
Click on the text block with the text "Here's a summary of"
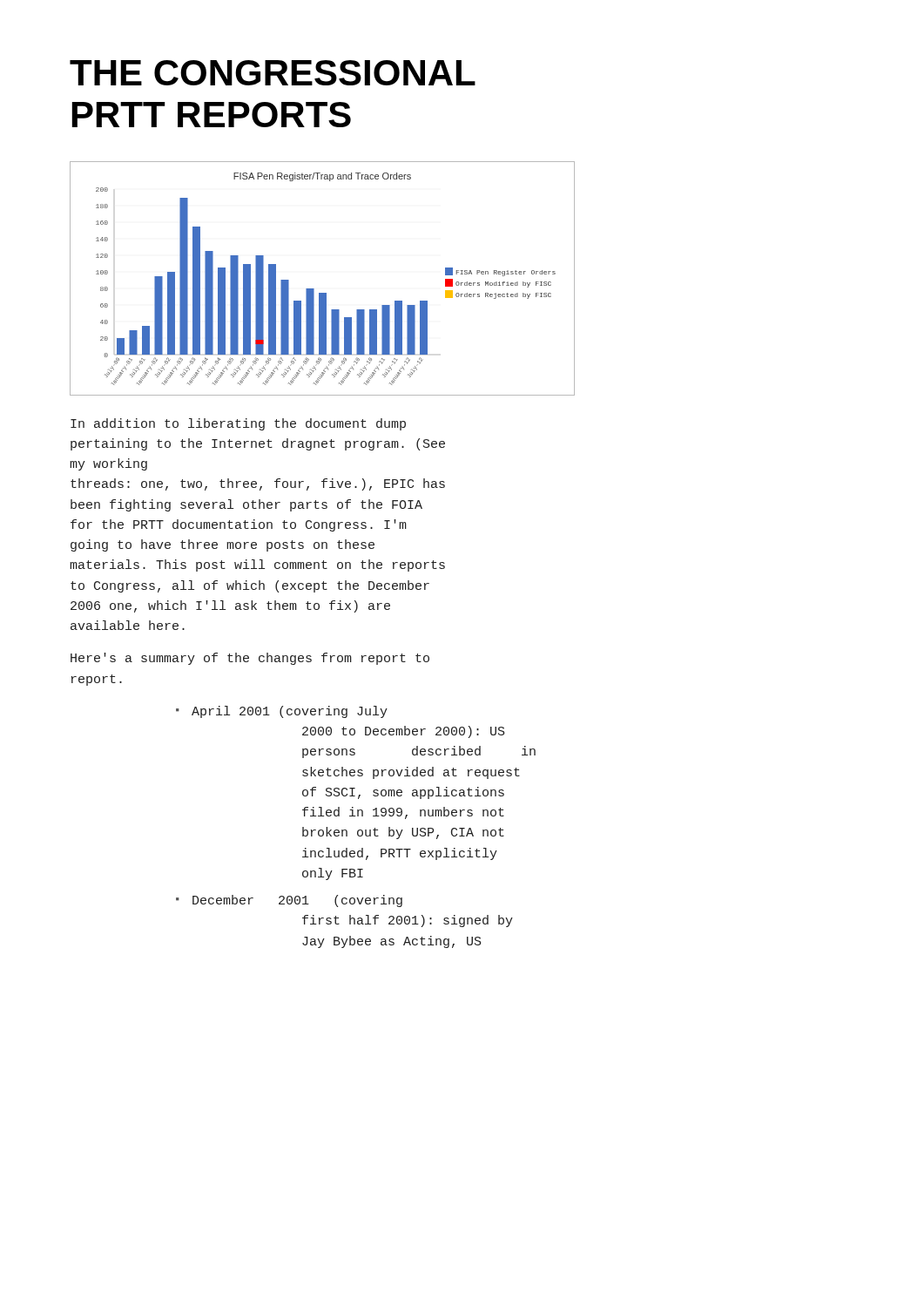tap(250, 670)
